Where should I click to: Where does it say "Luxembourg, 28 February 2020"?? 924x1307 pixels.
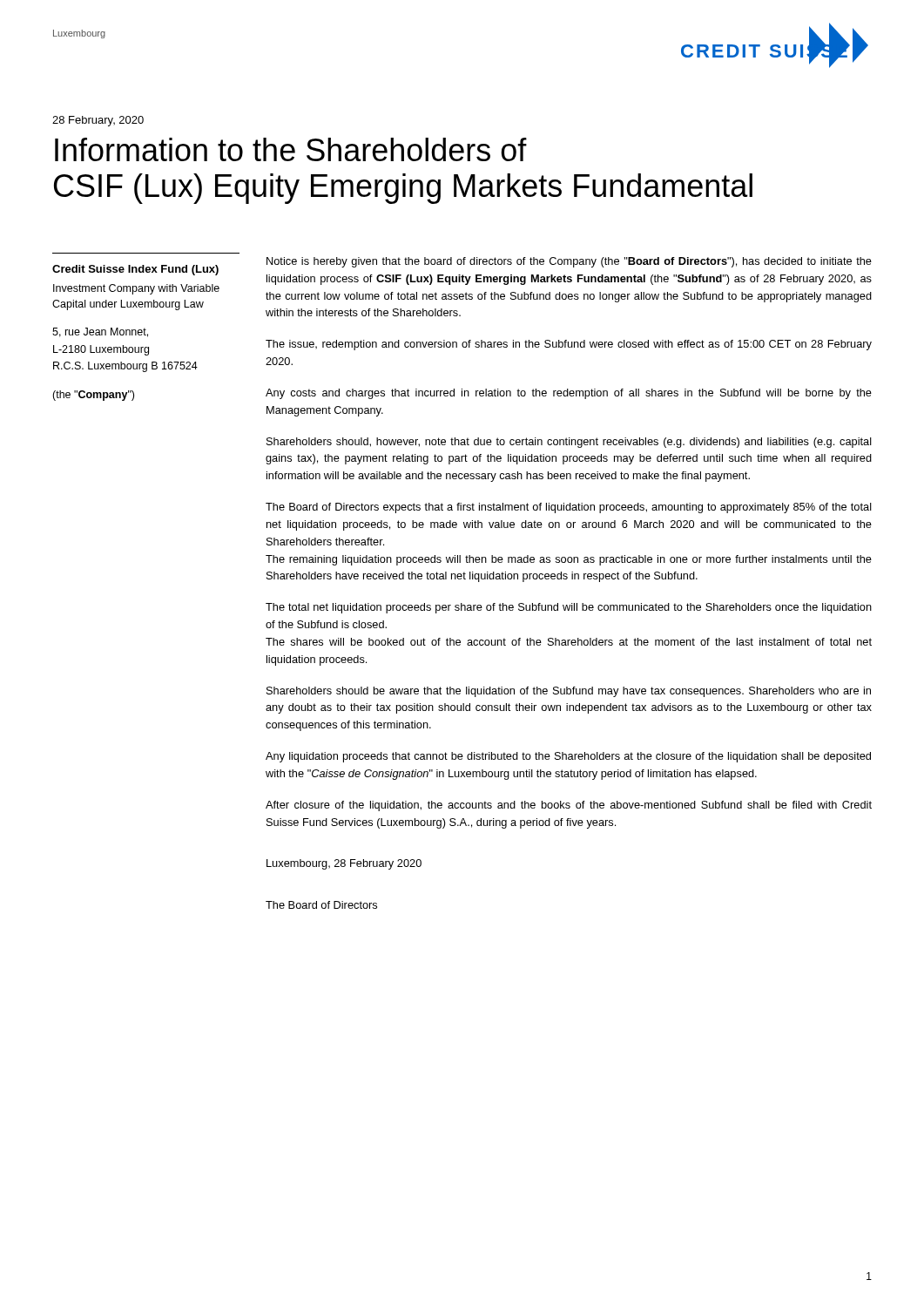pos(344,864)
